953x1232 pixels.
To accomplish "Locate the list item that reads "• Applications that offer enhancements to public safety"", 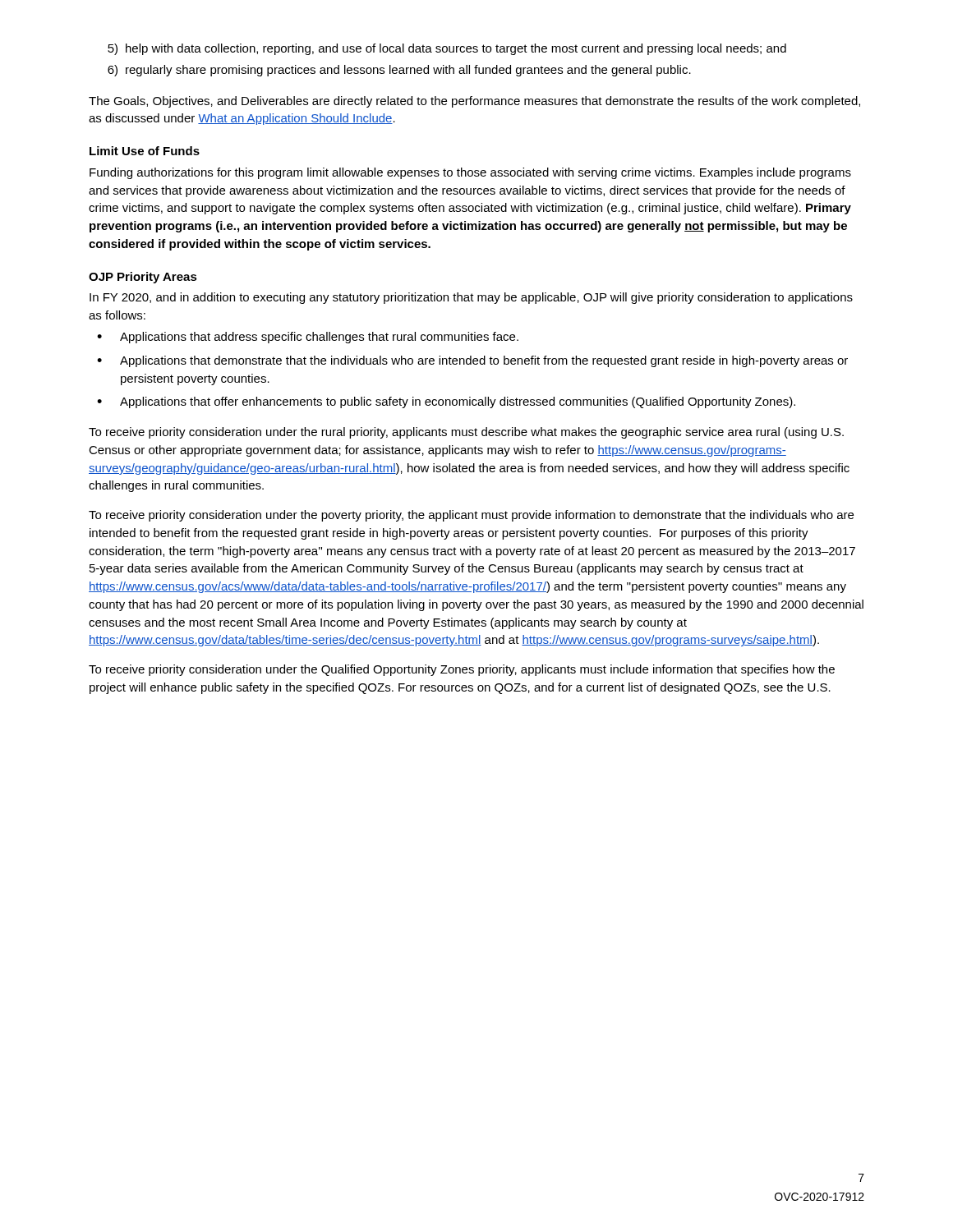I will coord(476,402).
